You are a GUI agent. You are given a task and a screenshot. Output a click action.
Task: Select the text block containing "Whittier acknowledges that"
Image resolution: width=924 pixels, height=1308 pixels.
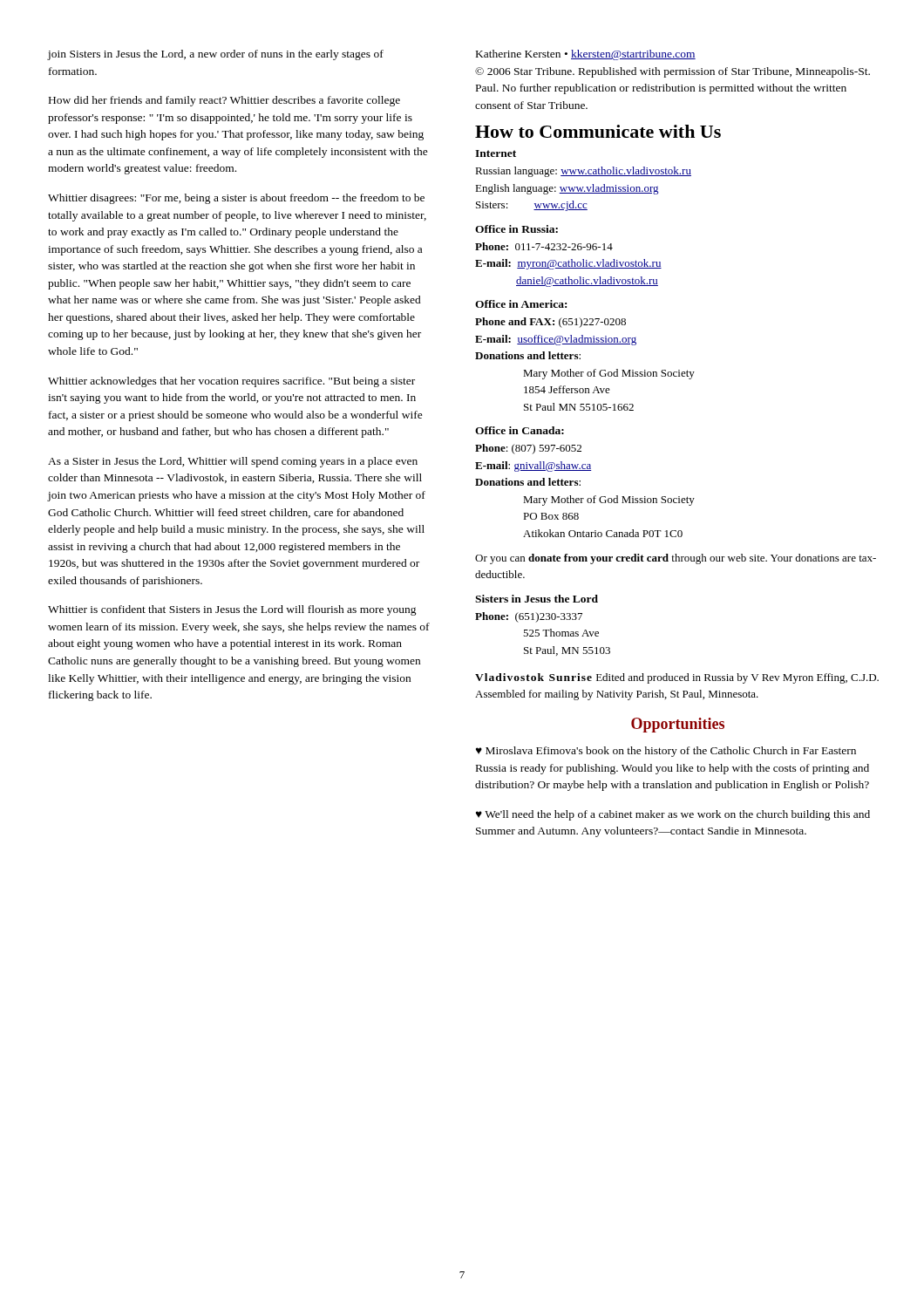[235, 406]
